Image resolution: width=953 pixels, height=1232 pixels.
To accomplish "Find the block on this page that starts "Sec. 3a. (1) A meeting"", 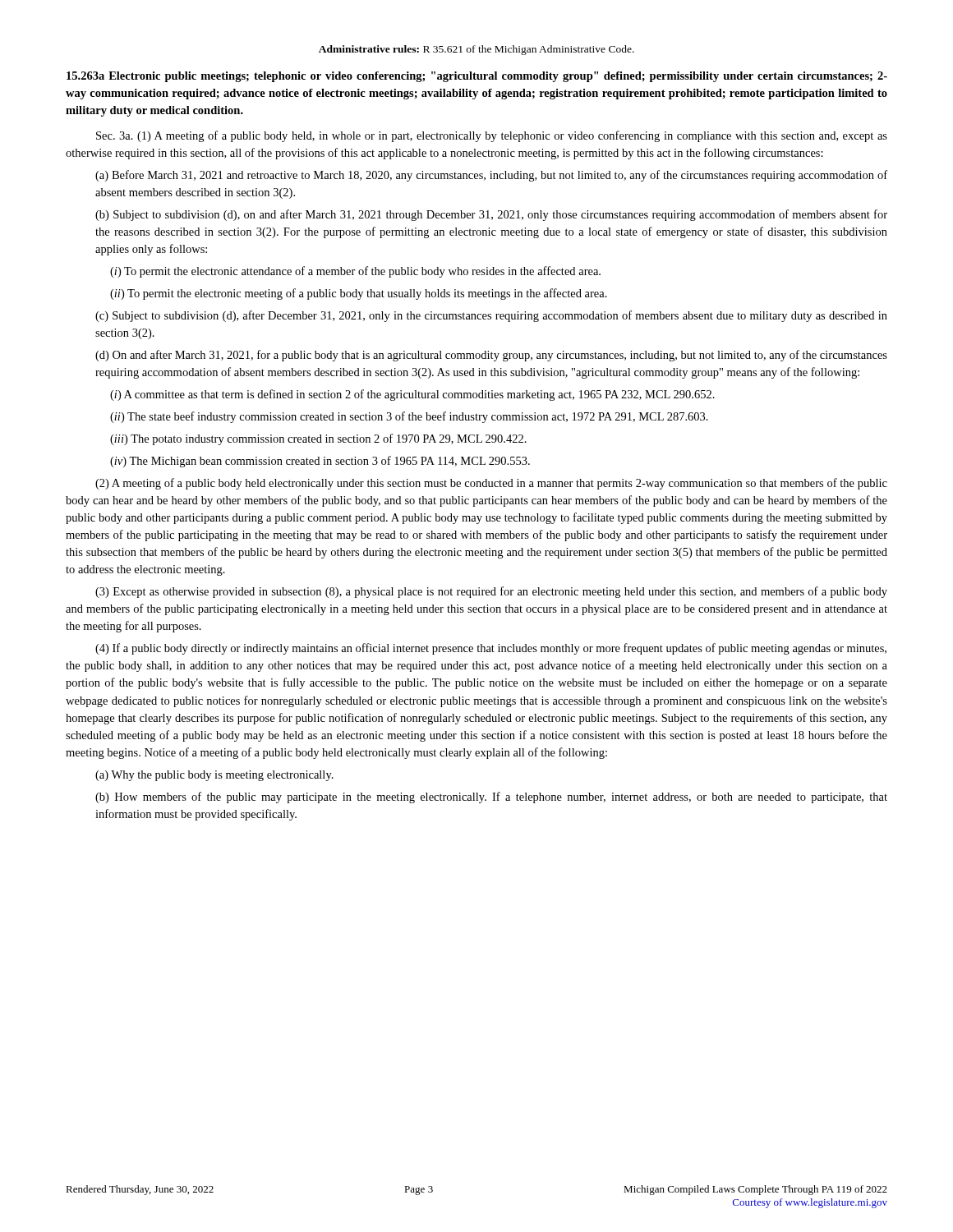I will 476,144.
